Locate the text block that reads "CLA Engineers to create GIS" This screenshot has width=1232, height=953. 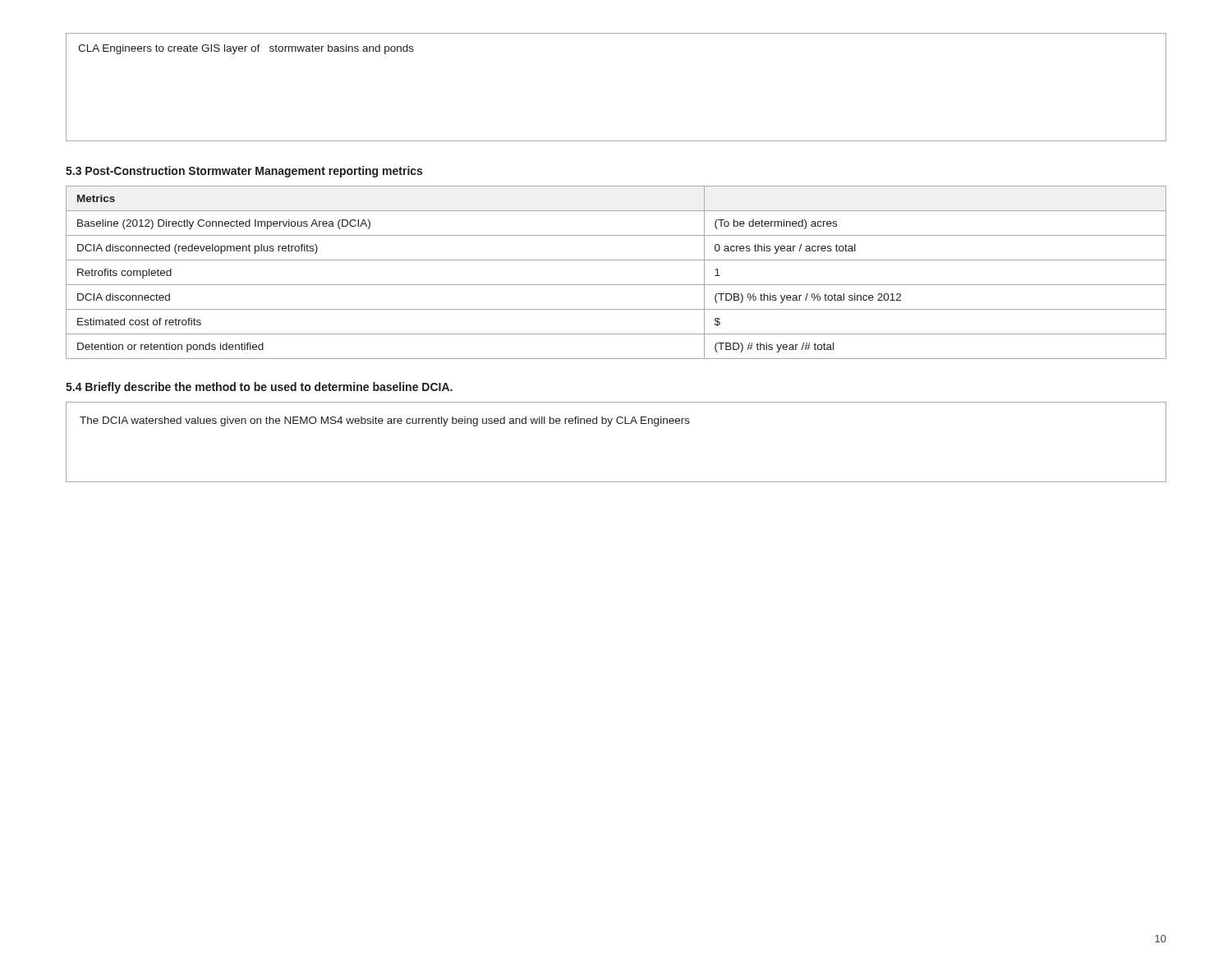click(x=246, y=48)
